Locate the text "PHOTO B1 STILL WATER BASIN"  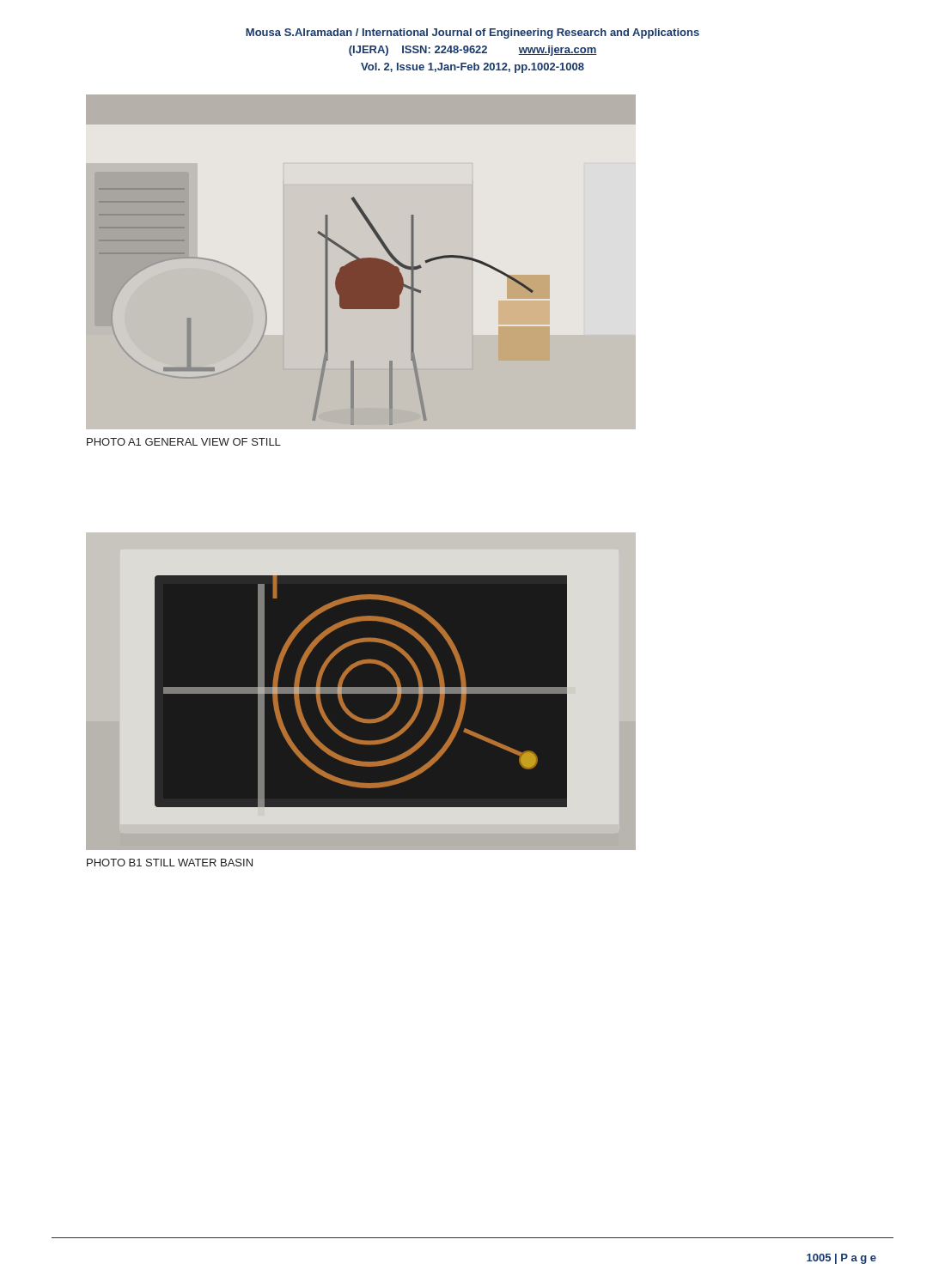pos(170,863)
